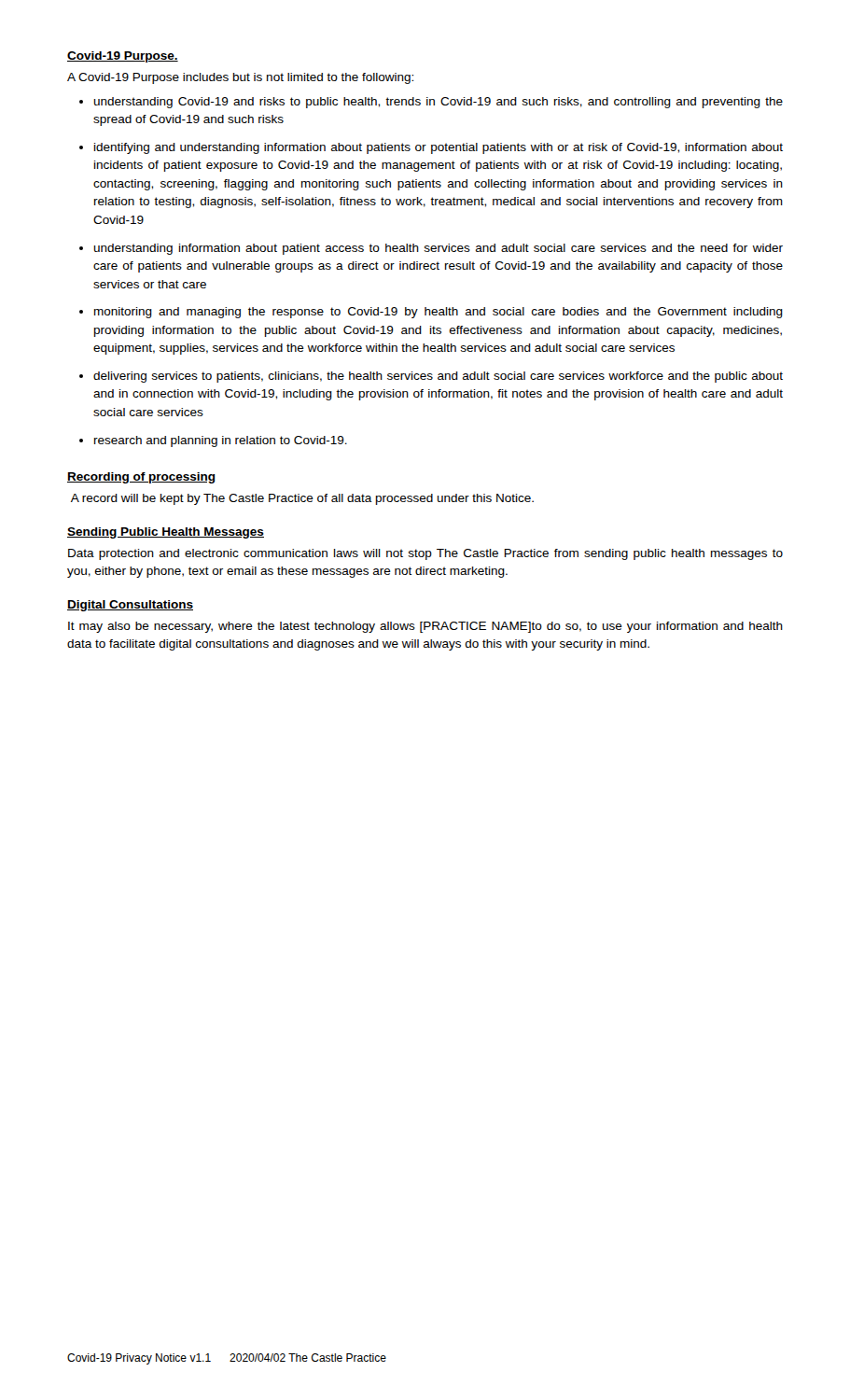The height and width of the screenshot is (1400, 850).
Task: Where is the passage that starts "A Covid-19 Purpose includes"?
Action: click(241, 77)
